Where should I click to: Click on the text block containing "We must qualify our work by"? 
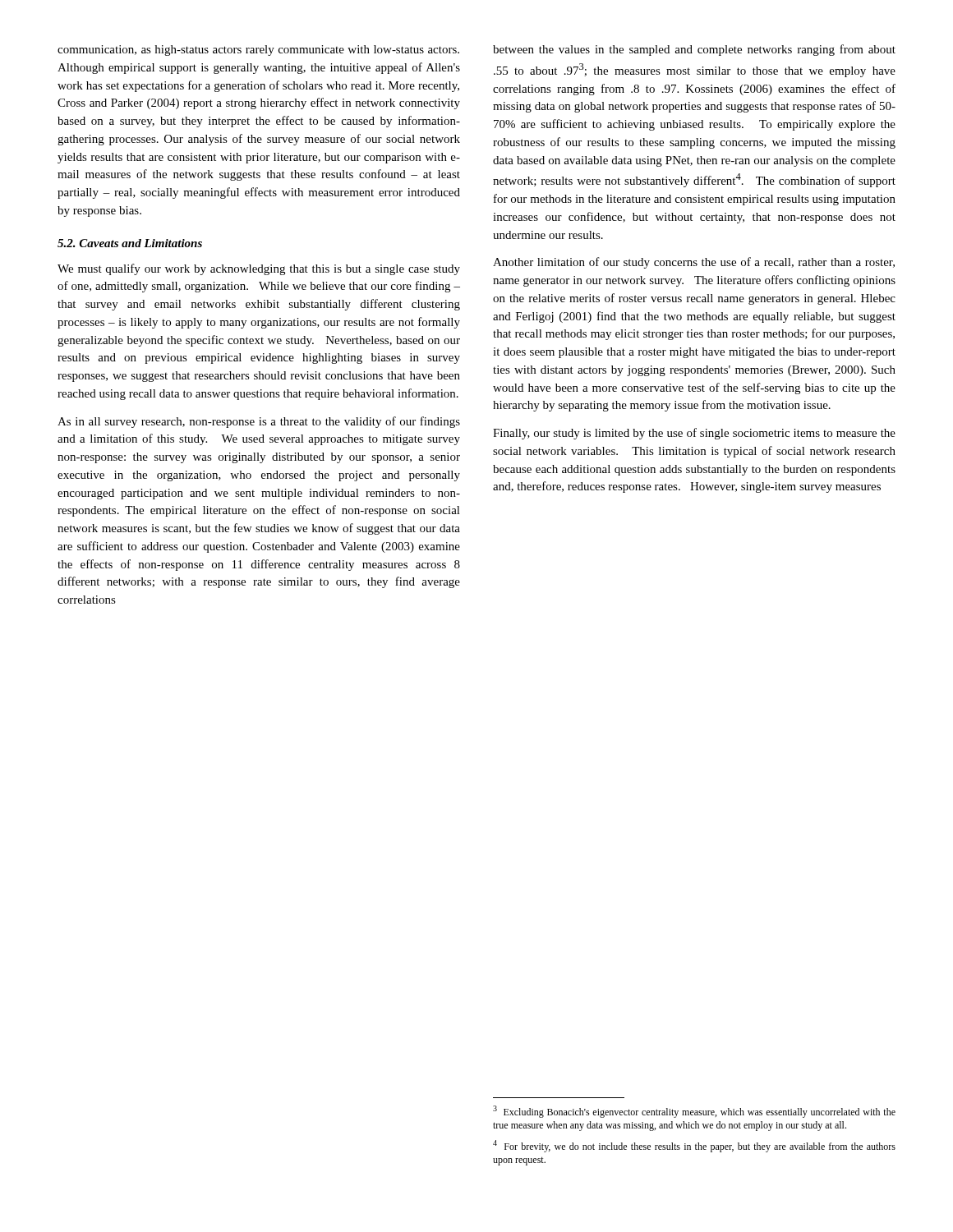[259, 331]
